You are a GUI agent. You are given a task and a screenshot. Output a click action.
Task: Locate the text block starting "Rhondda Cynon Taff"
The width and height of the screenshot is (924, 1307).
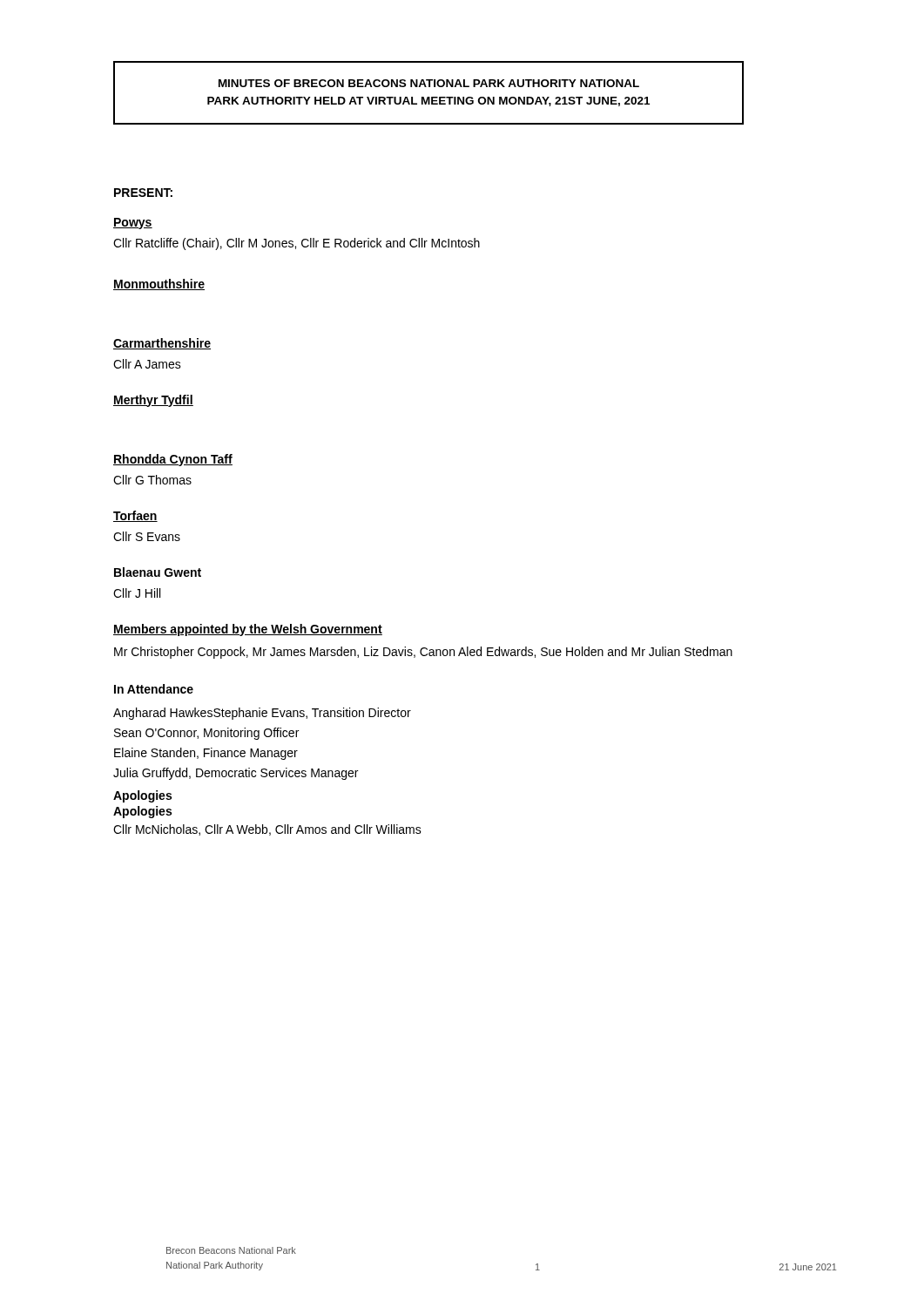coord(173,459)
